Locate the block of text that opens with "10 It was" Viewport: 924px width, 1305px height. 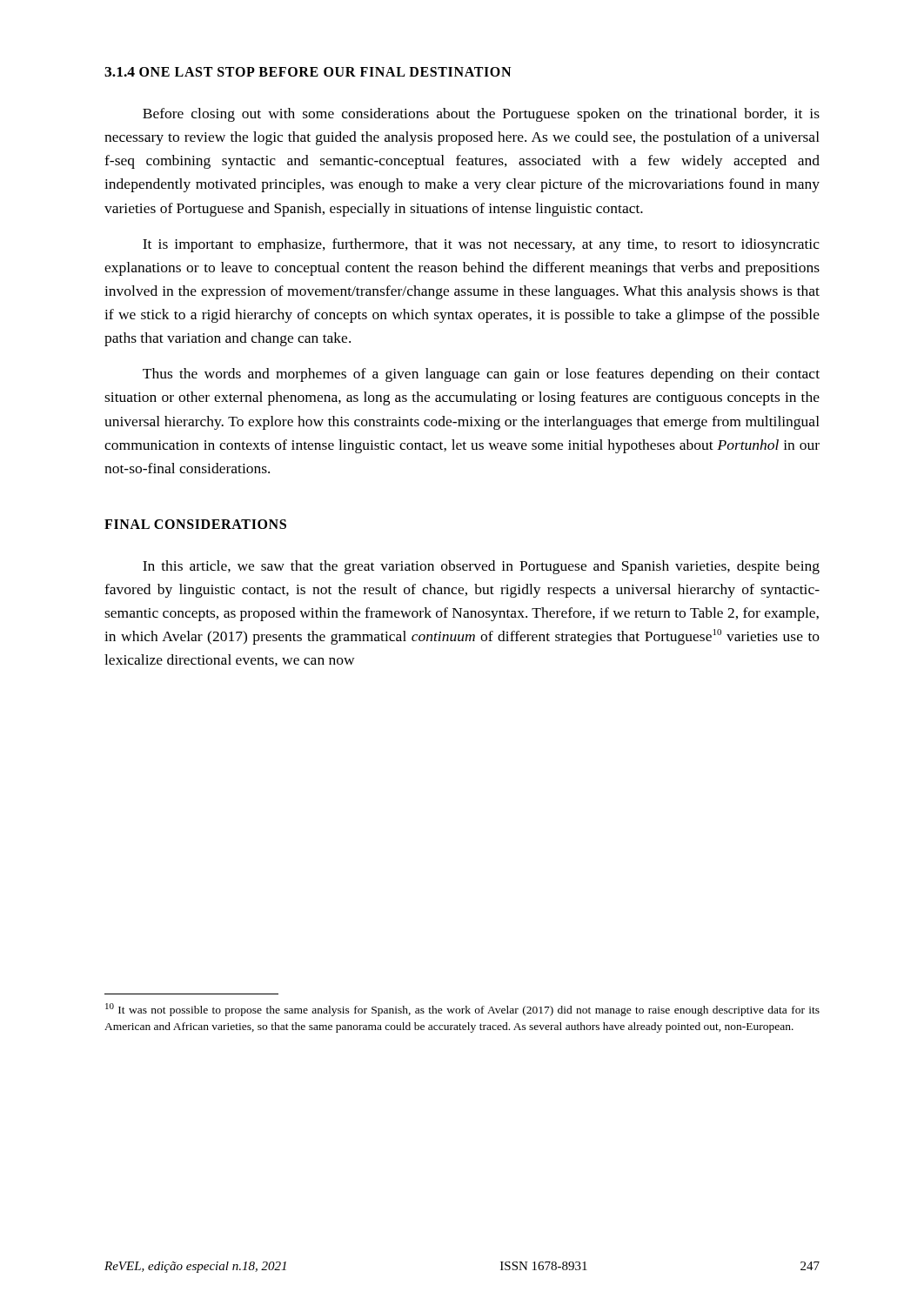point(462,1017)
